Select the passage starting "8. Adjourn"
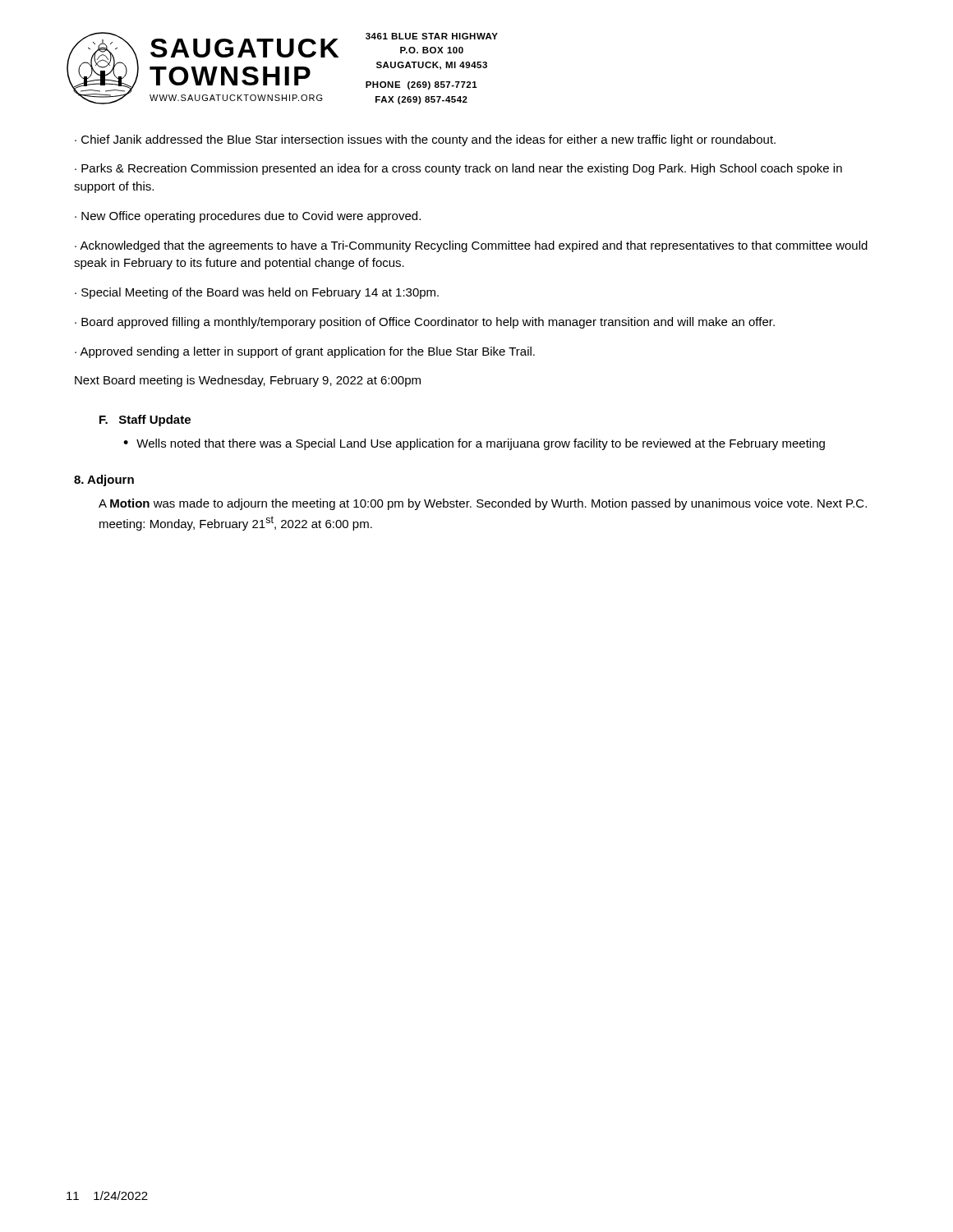 104,479
